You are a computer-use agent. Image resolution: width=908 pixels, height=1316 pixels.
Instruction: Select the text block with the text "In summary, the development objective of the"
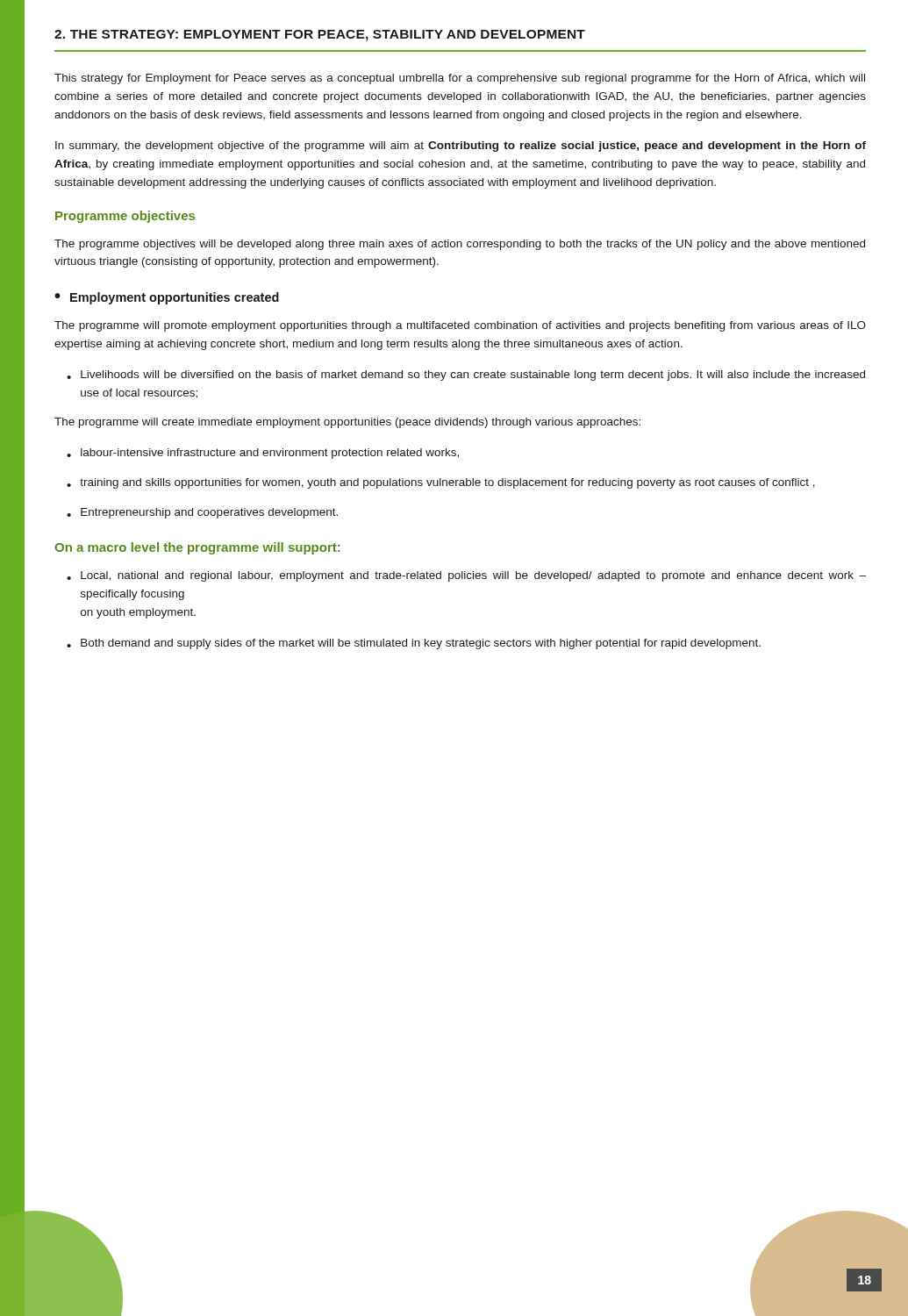pos(460,163)
